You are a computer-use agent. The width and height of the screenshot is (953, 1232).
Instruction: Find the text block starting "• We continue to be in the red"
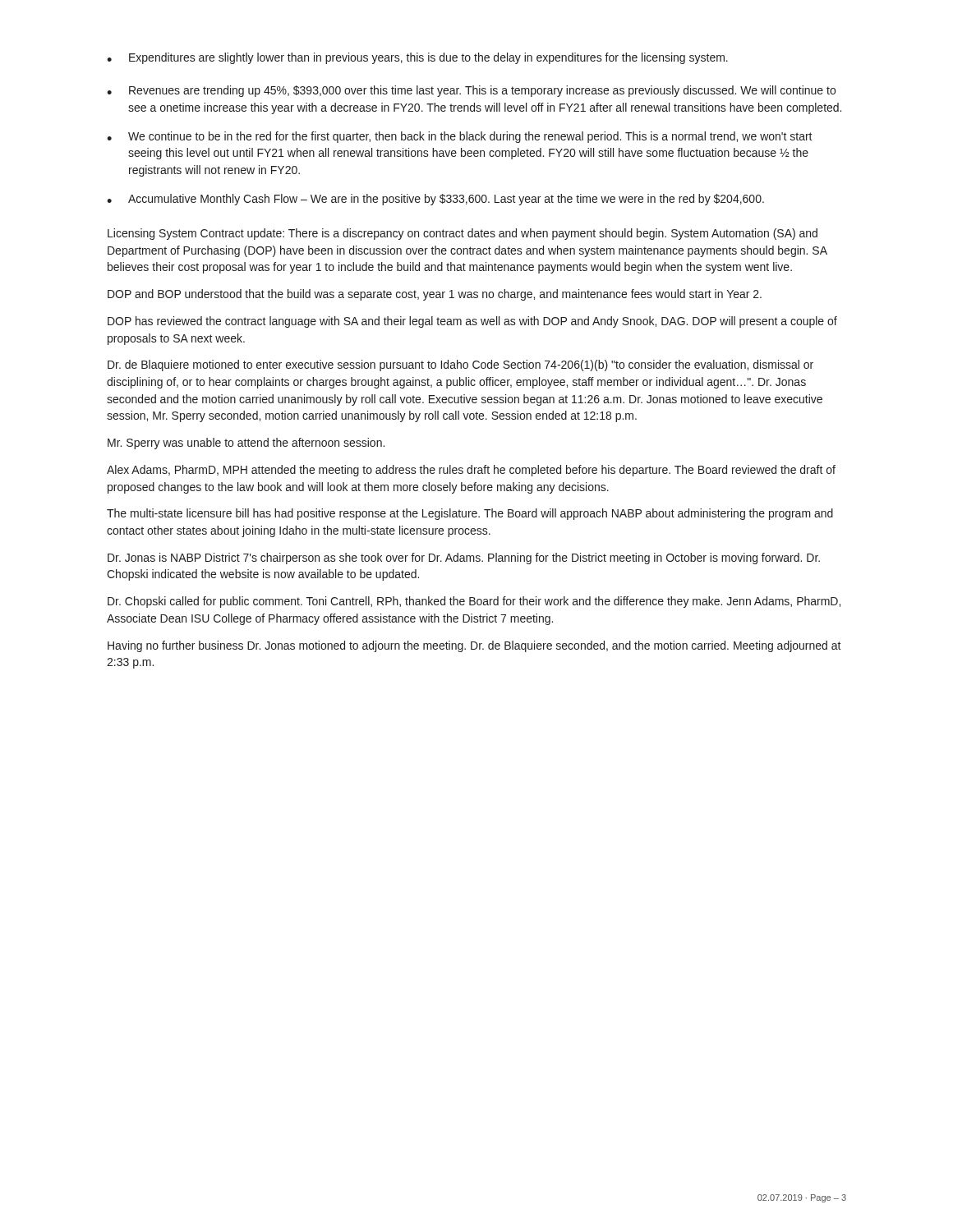pos(476,153)
